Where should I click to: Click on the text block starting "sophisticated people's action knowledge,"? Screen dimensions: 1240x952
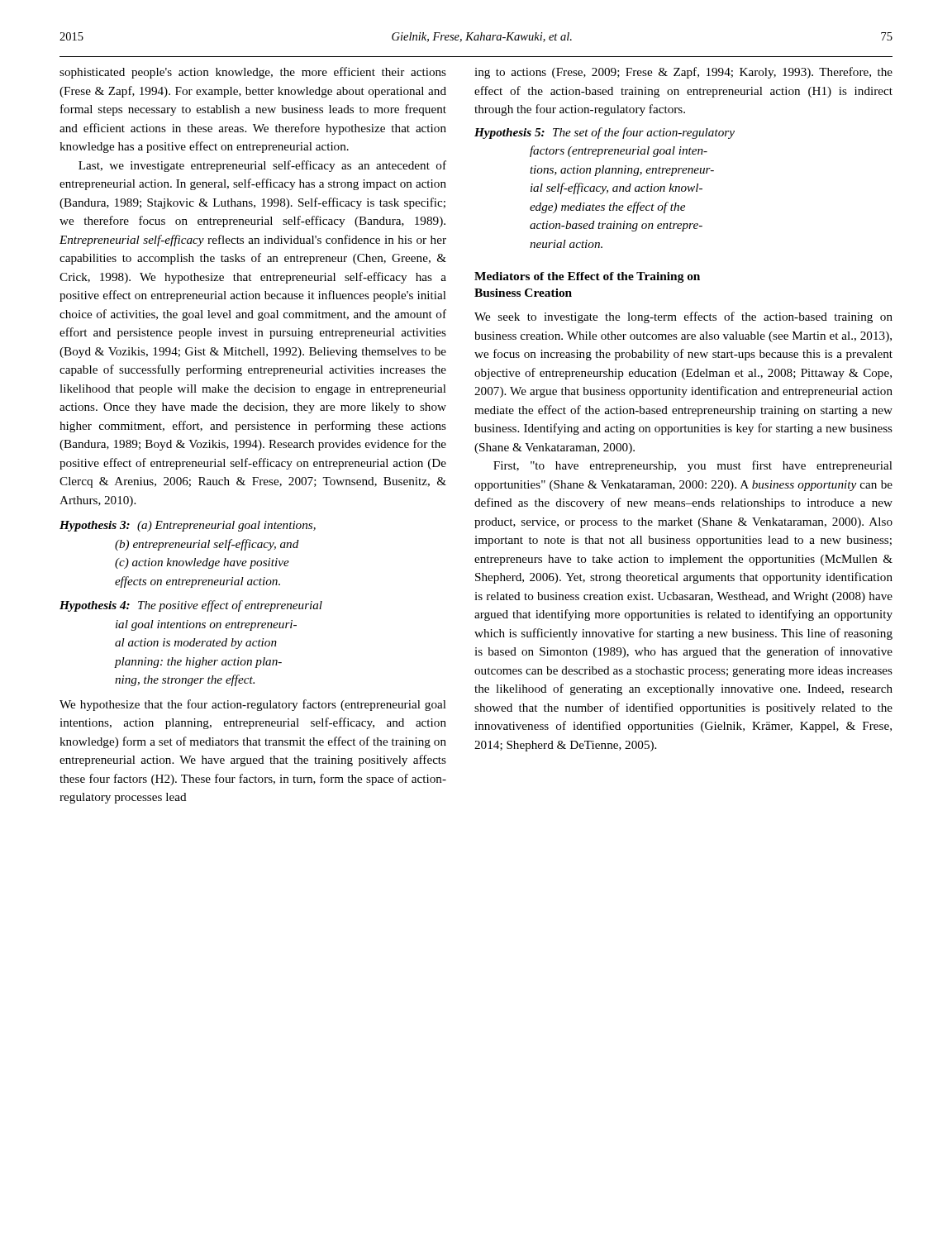253,109
